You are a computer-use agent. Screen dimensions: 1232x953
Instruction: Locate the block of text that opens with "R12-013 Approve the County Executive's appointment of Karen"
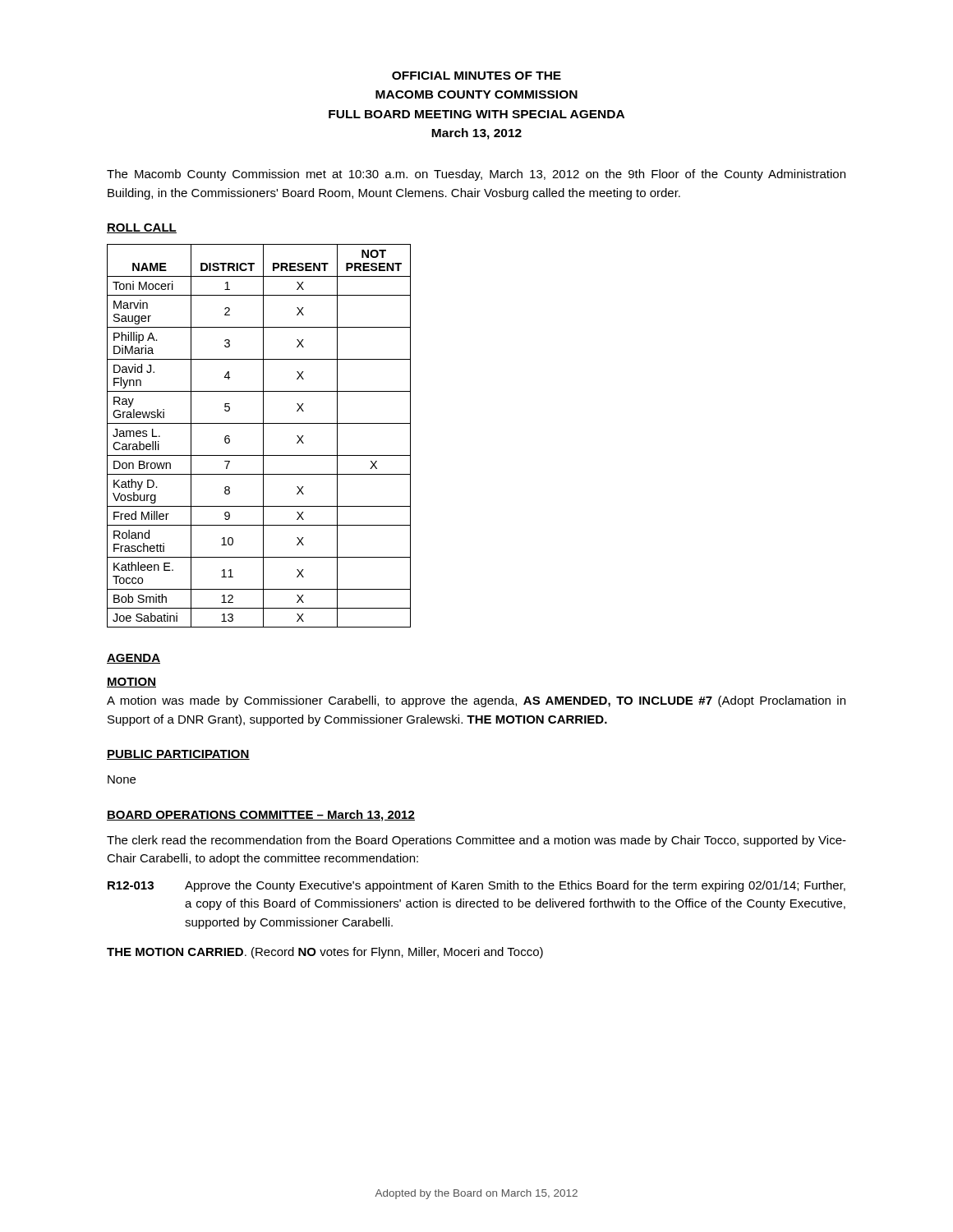point(476,904)
